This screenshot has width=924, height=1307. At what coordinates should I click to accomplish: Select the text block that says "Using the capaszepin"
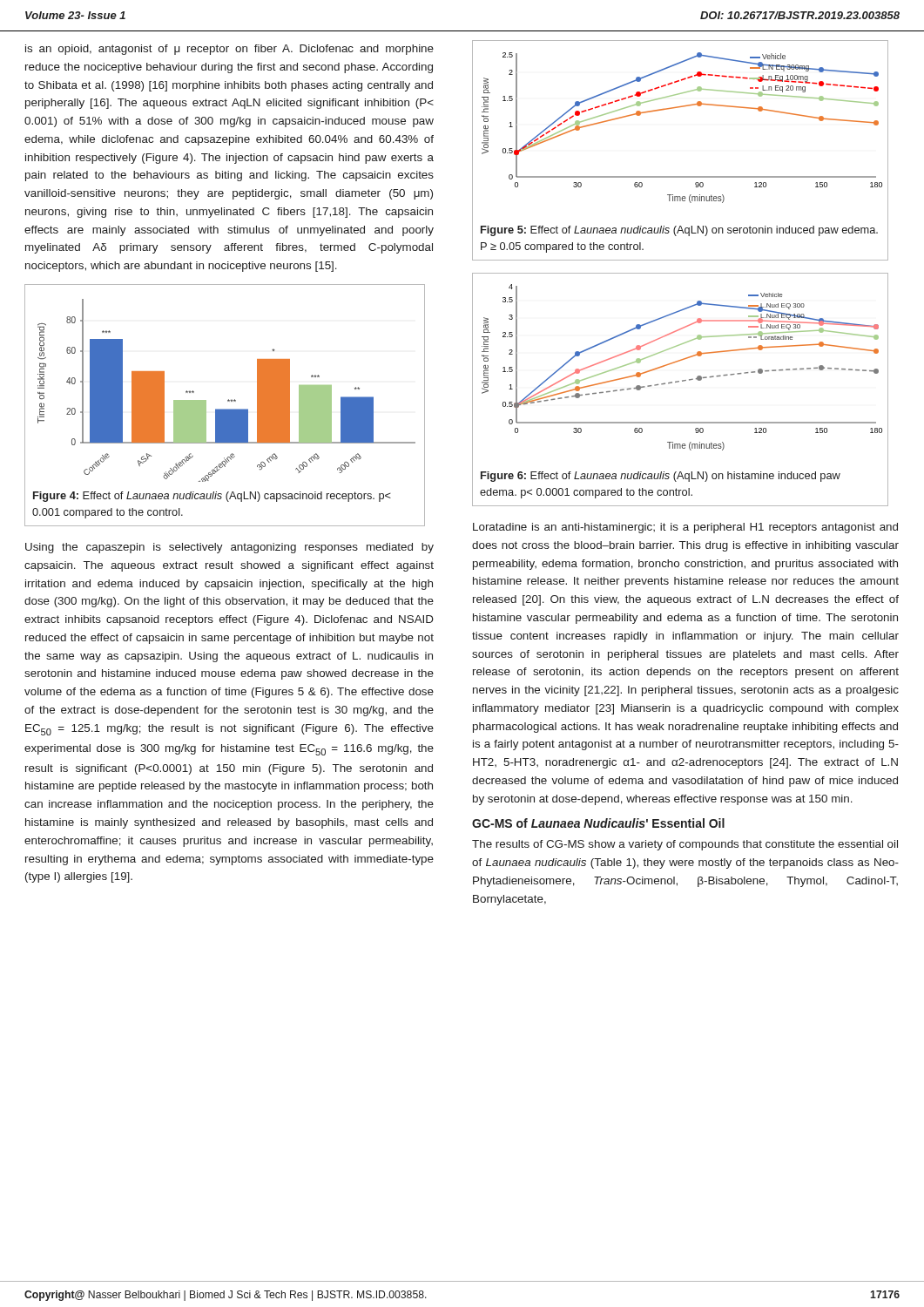tap(229, 712)
